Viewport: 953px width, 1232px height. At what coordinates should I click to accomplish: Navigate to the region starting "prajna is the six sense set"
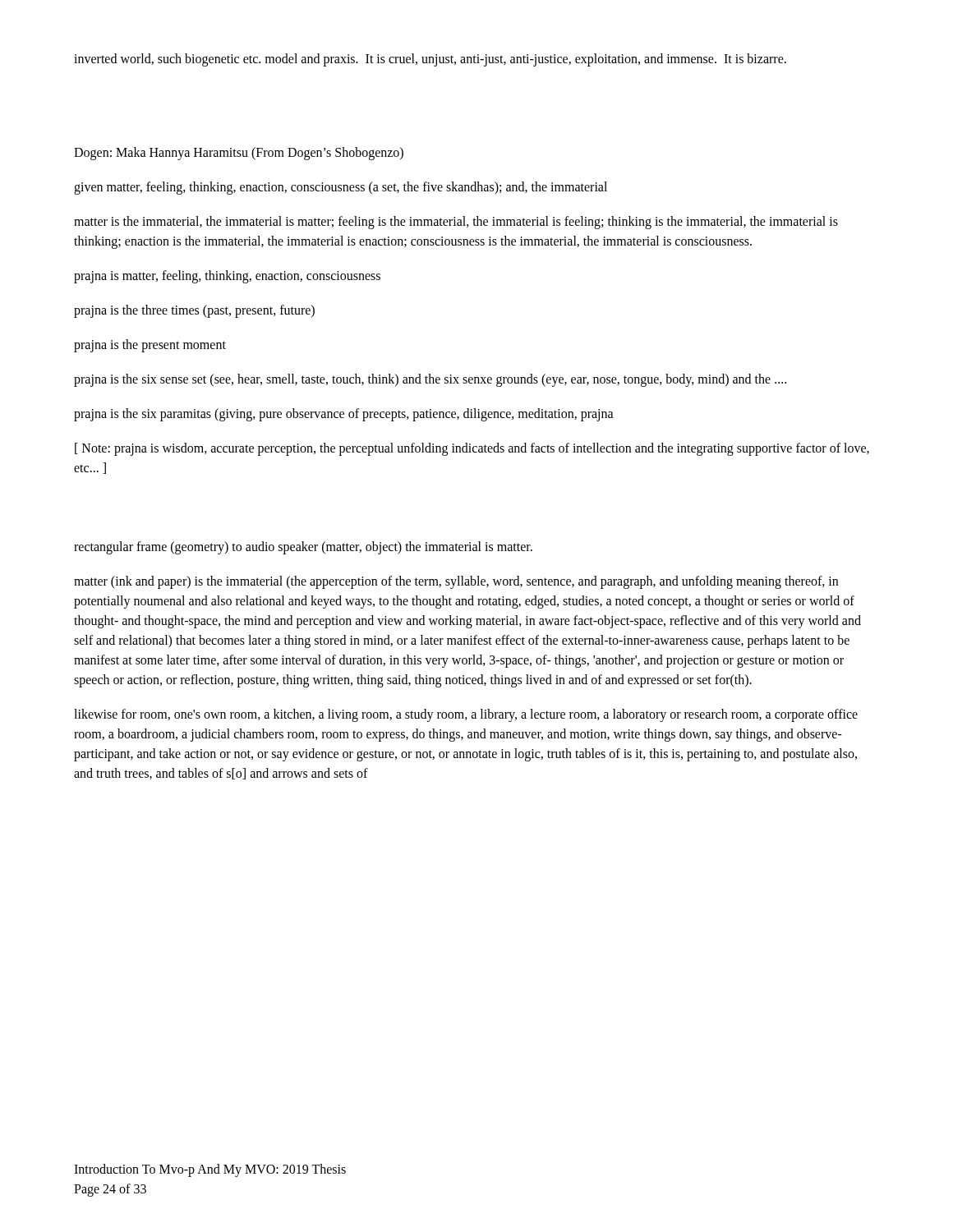(x=431, y=379)
